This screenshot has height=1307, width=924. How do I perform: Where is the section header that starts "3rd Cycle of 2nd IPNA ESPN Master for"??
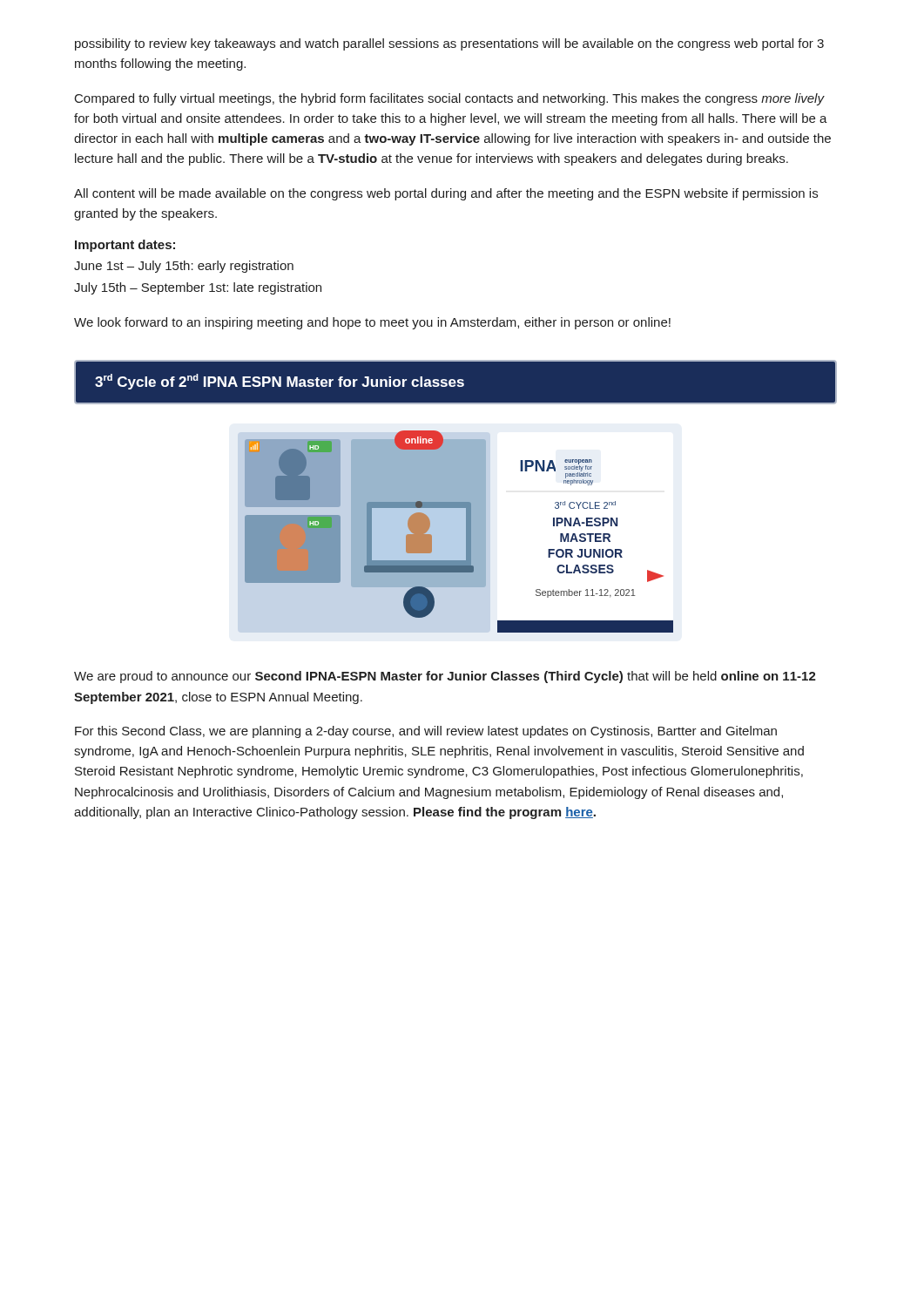point(280,382)
